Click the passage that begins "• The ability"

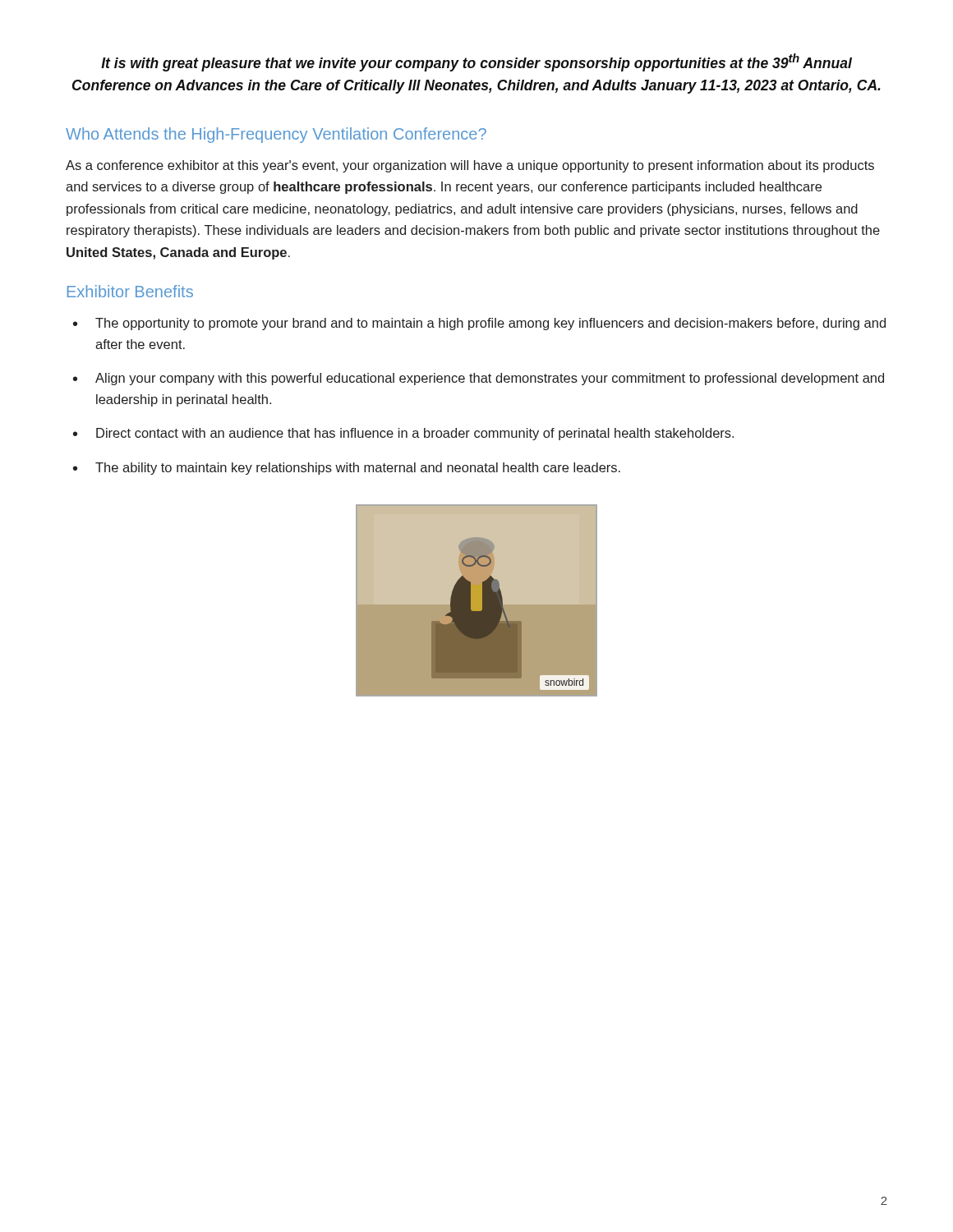tap(476, 468)
